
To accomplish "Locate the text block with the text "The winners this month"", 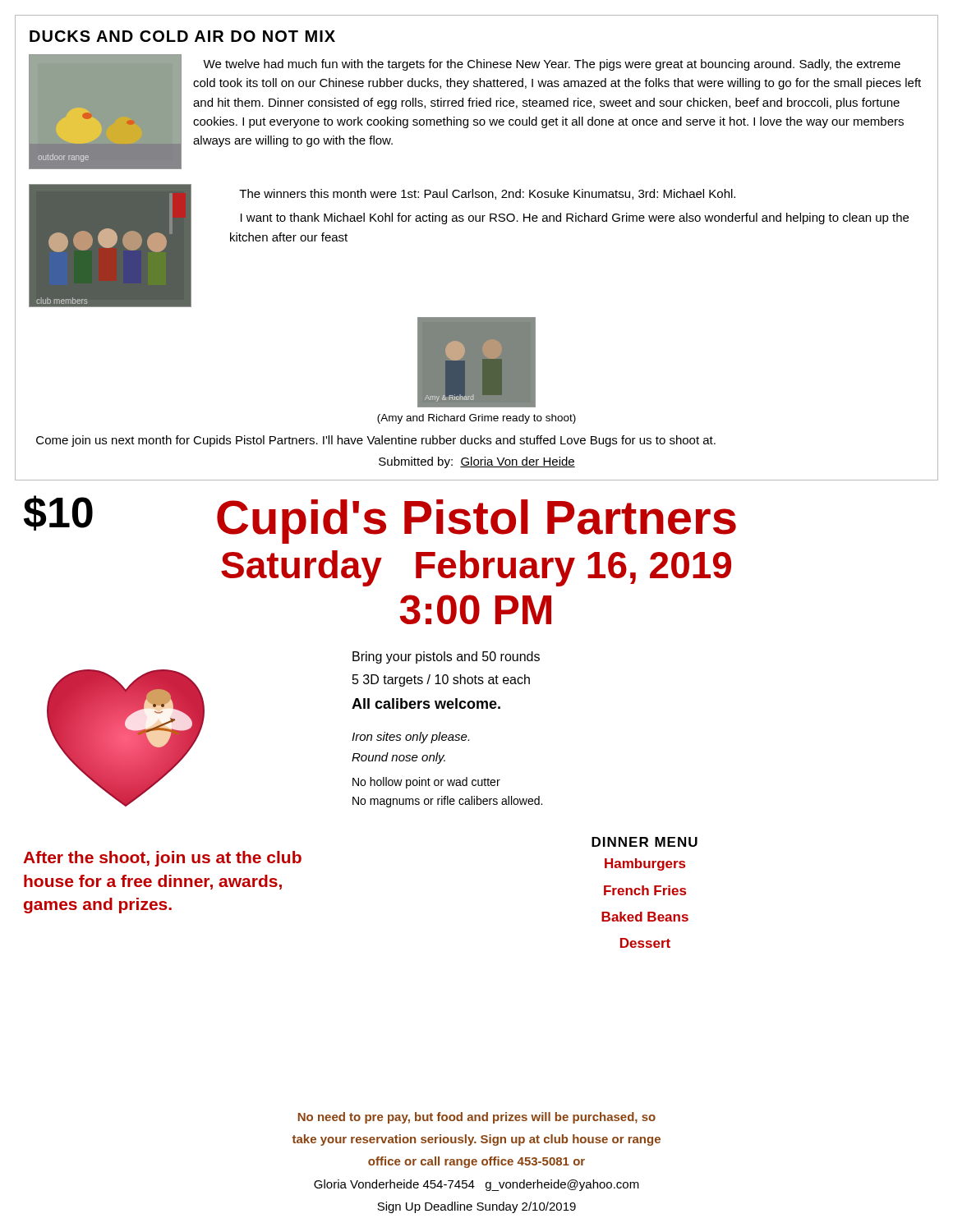I will coord(577,216).
